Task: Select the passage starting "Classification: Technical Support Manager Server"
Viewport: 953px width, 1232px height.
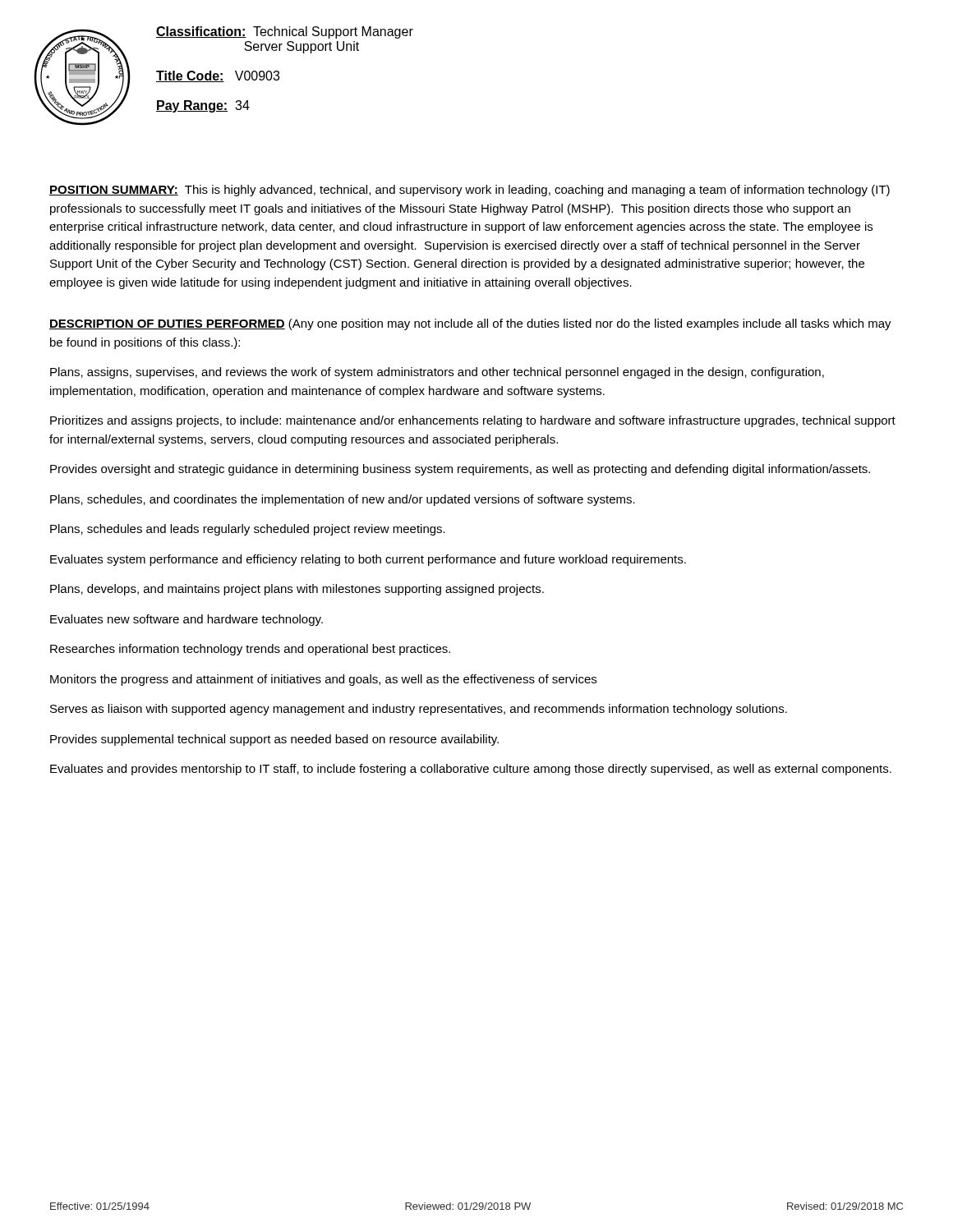Action: pos(285,39)
